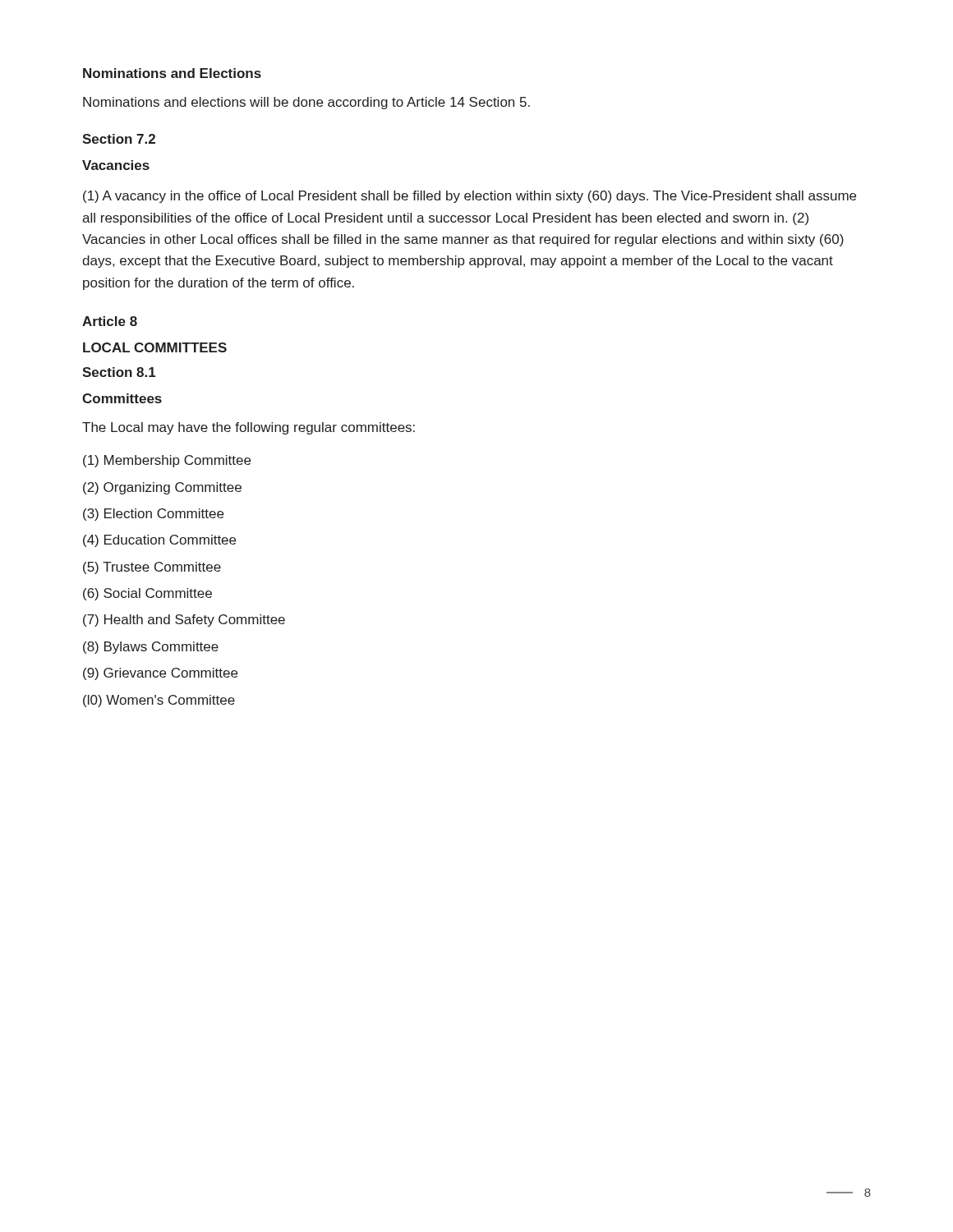This screenshot has width=953, height=1232.
Task: Click on the list item with the text "(2) Organizing Committee"
Action: click(162, 487)
